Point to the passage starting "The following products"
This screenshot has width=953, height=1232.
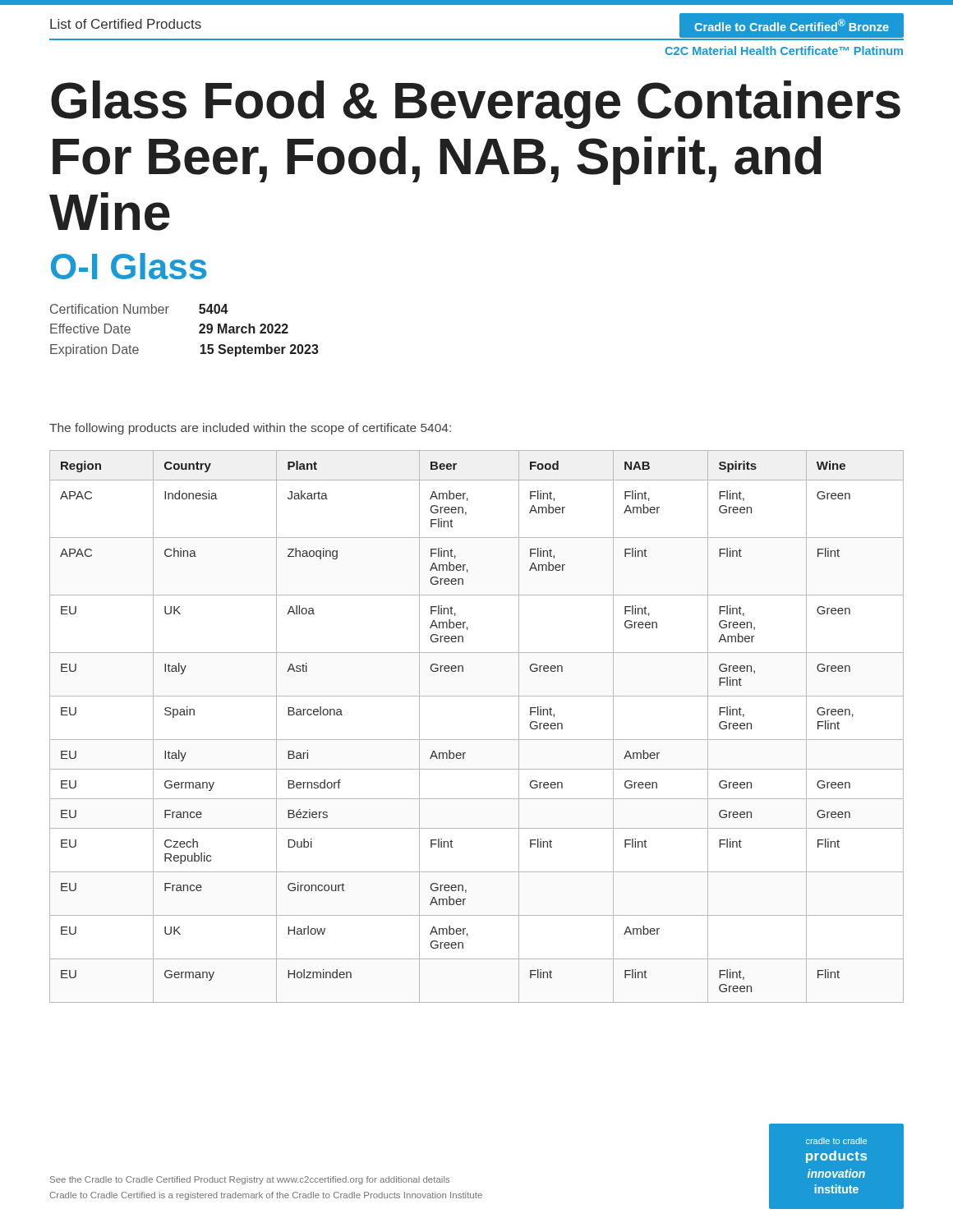(x=251, y=428)
